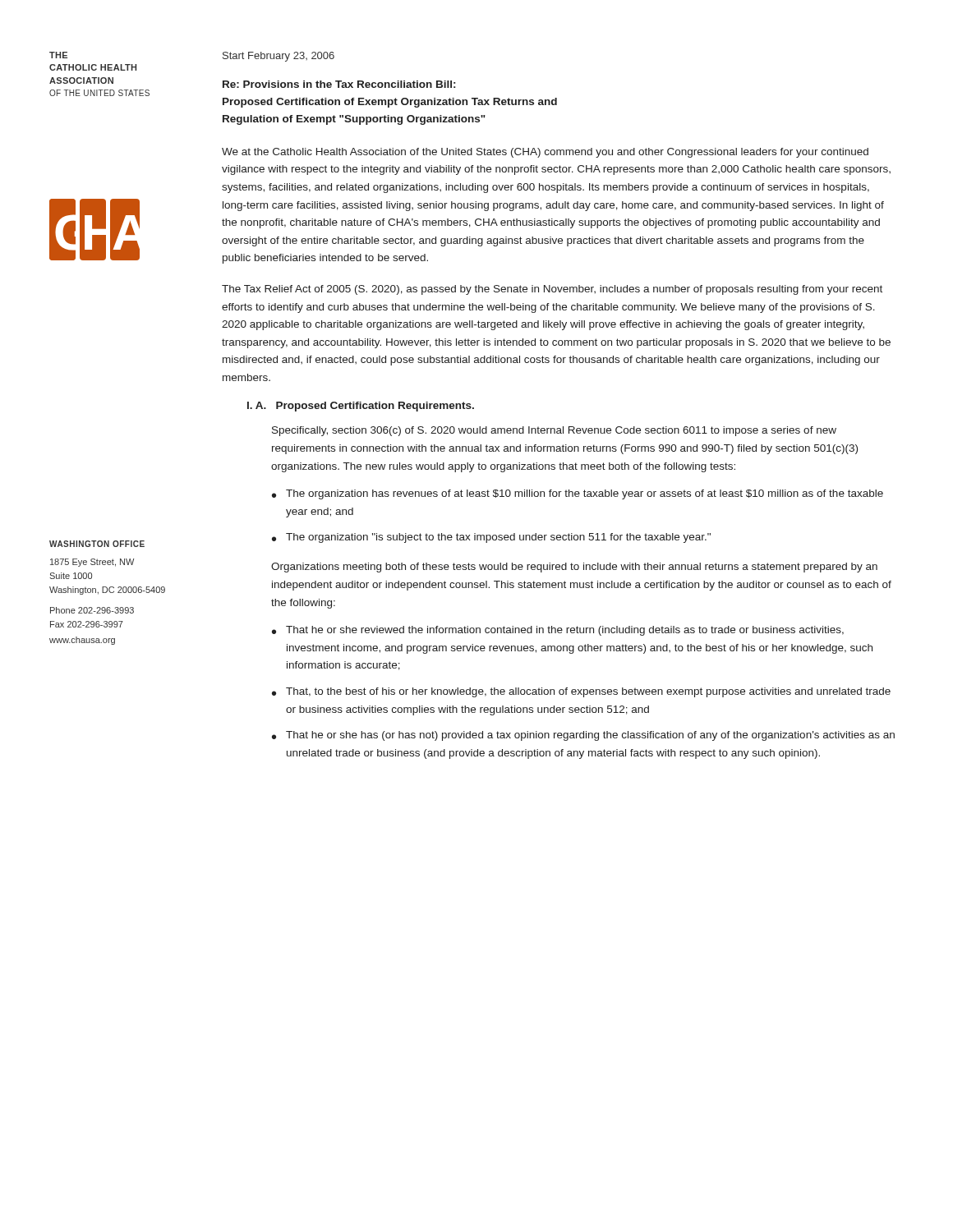Screen dimensions: 1232x953
Task: Point to the text starting "Start February 23, 2006"
Action: coord(278,55)
